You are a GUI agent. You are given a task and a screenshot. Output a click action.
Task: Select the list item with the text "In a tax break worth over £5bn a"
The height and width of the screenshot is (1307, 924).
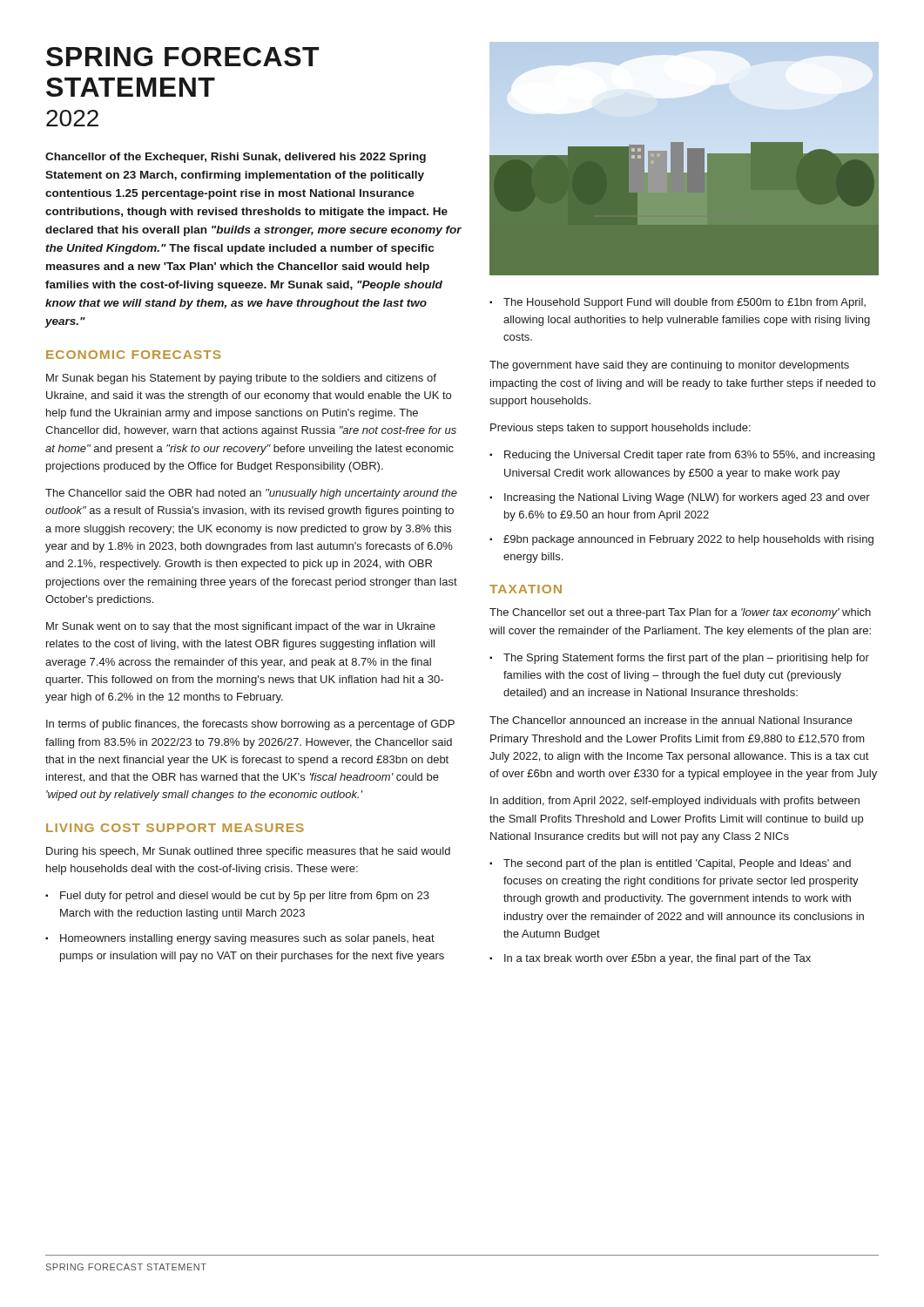click(x=657, y=958)
